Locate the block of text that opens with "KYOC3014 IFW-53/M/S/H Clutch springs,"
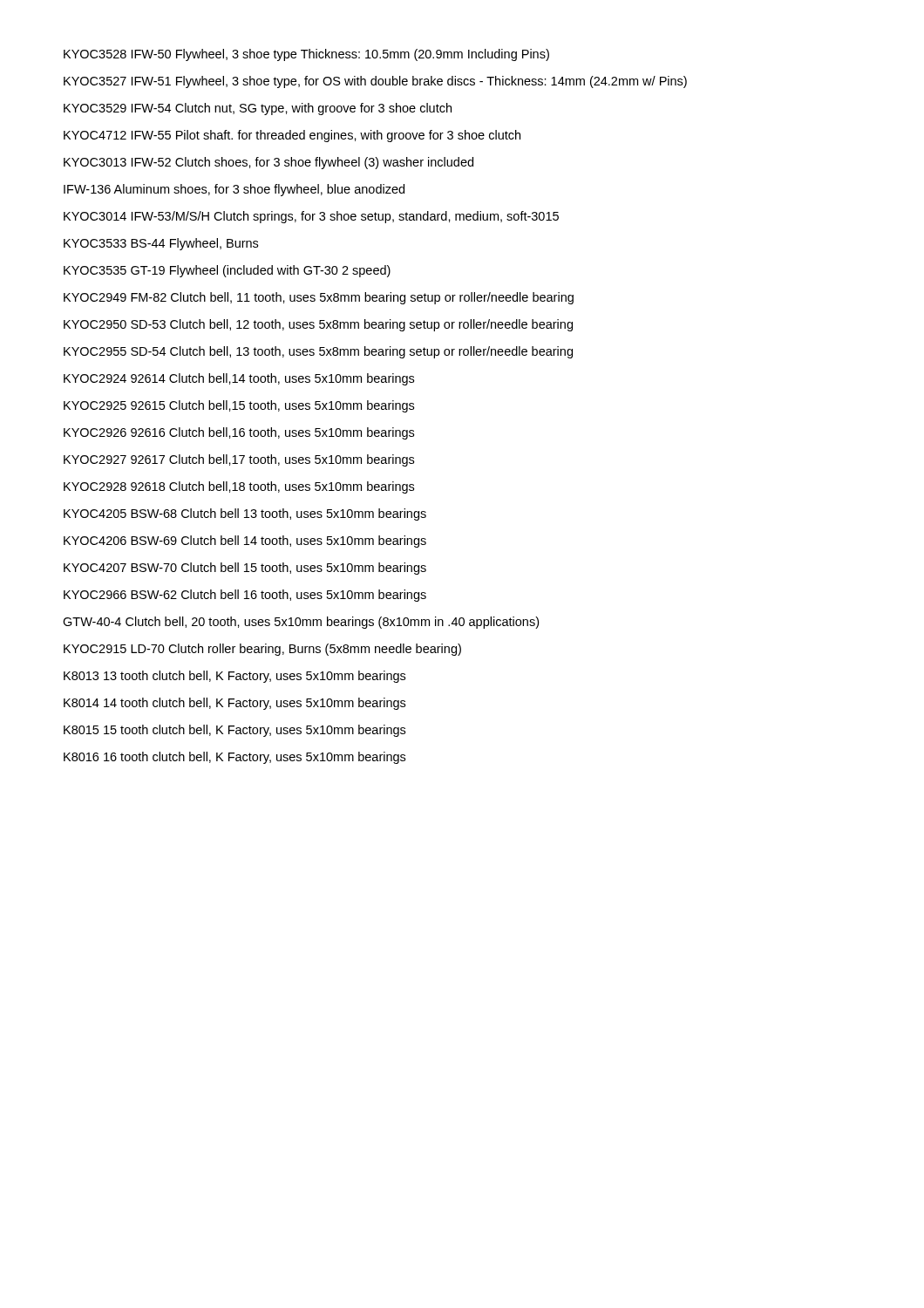This screenshot has height=1308, width=924. tap(311, 216)
